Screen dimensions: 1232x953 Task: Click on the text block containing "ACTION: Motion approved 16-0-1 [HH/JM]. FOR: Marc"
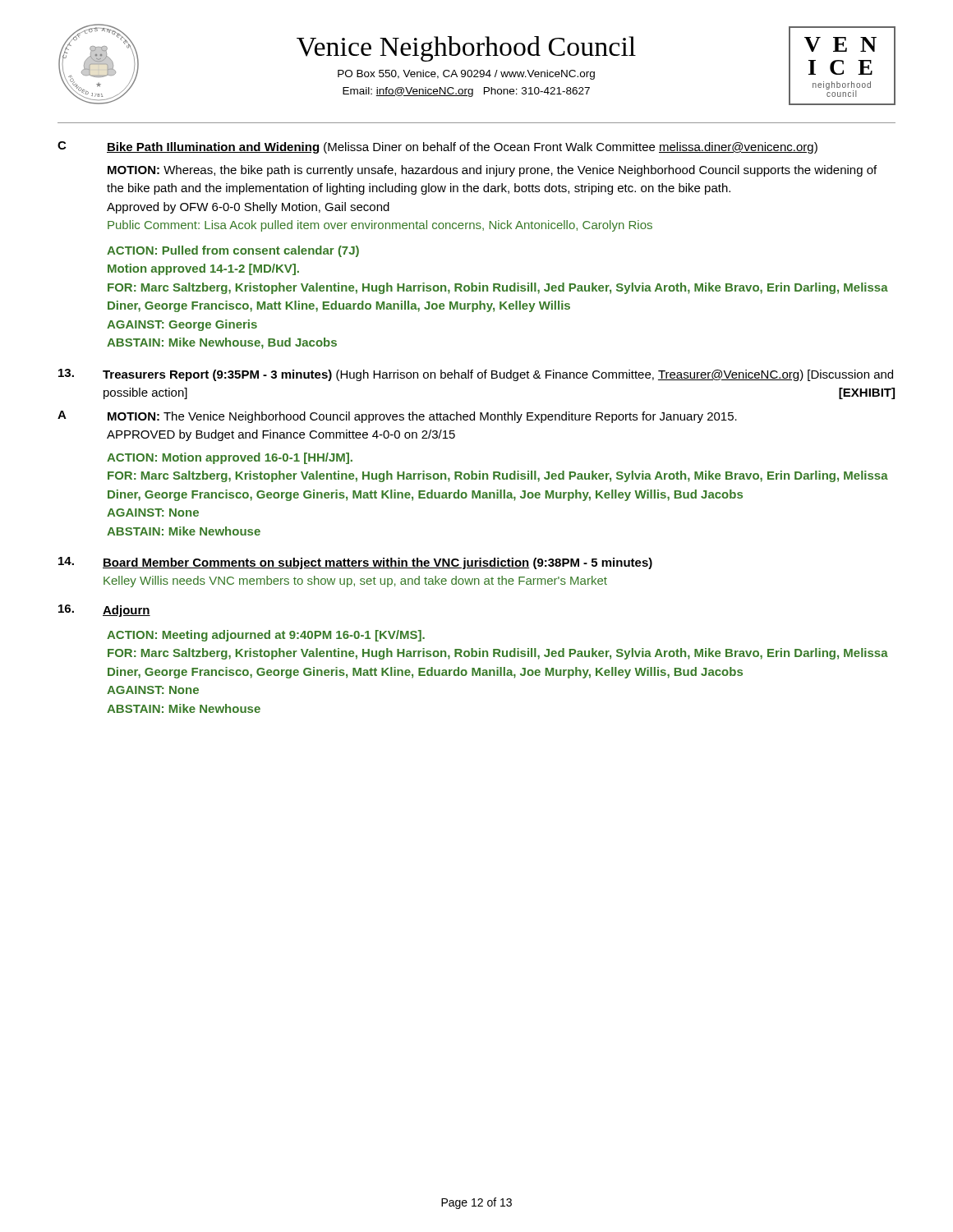point(497,494)
